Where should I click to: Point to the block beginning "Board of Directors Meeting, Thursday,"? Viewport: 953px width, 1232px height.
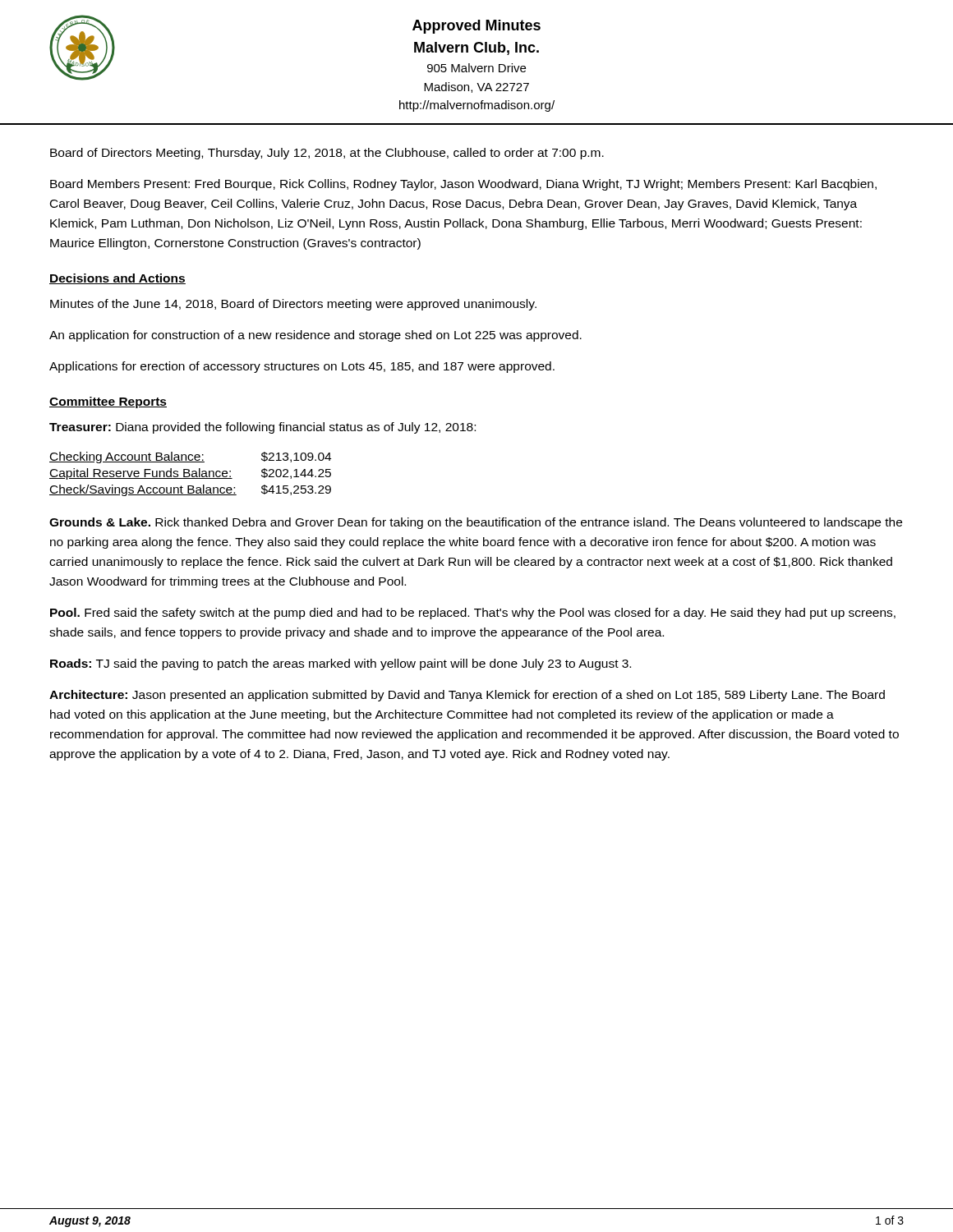point(327,152)
